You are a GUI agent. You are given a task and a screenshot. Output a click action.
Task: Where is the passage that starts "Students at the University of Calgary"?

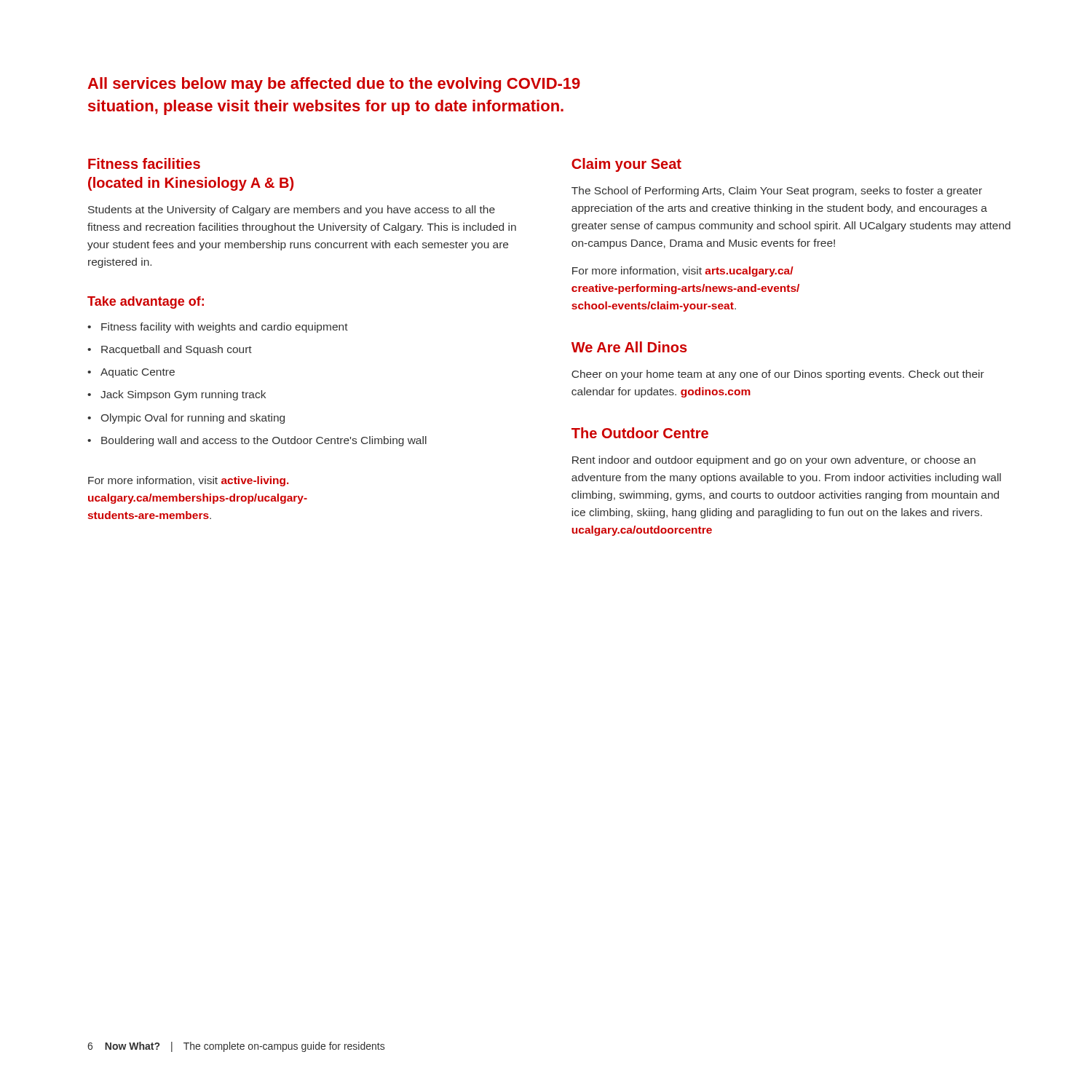[302, 235]
